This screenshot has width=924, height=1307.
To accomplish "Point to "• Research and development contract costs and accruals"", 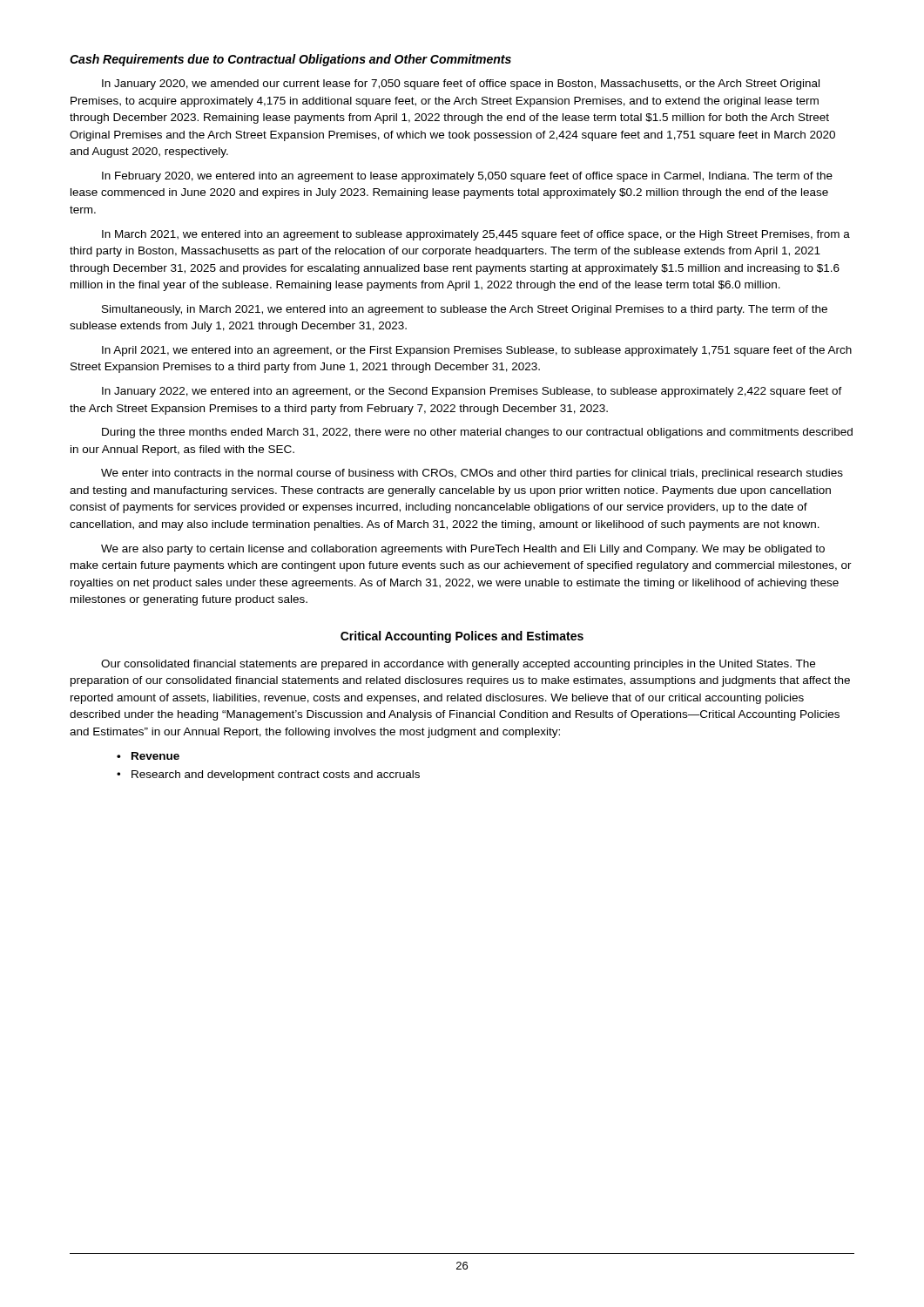I will coord(268,774).
